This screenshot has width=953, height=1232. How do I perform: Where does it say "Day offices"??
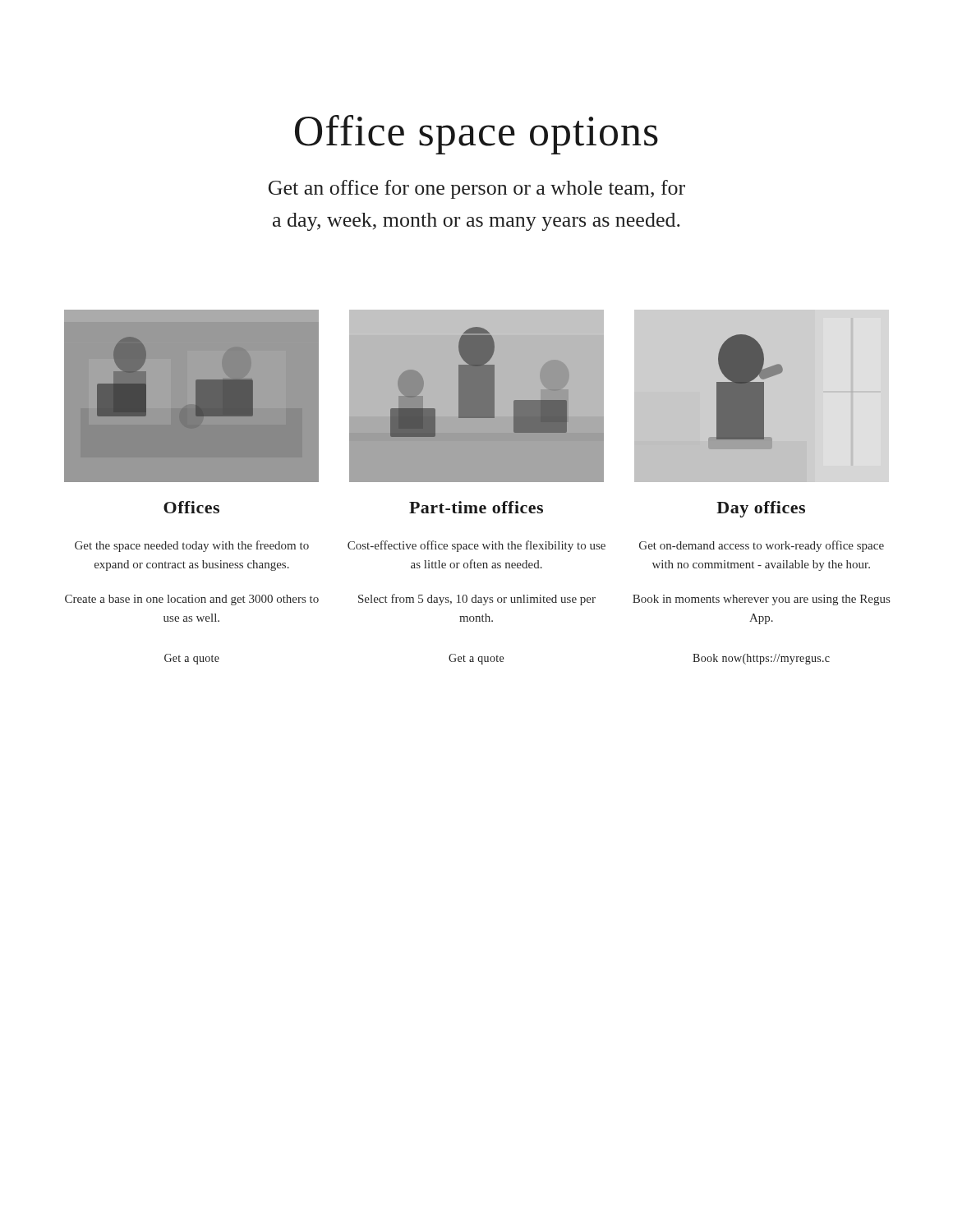tap(761, 508)
